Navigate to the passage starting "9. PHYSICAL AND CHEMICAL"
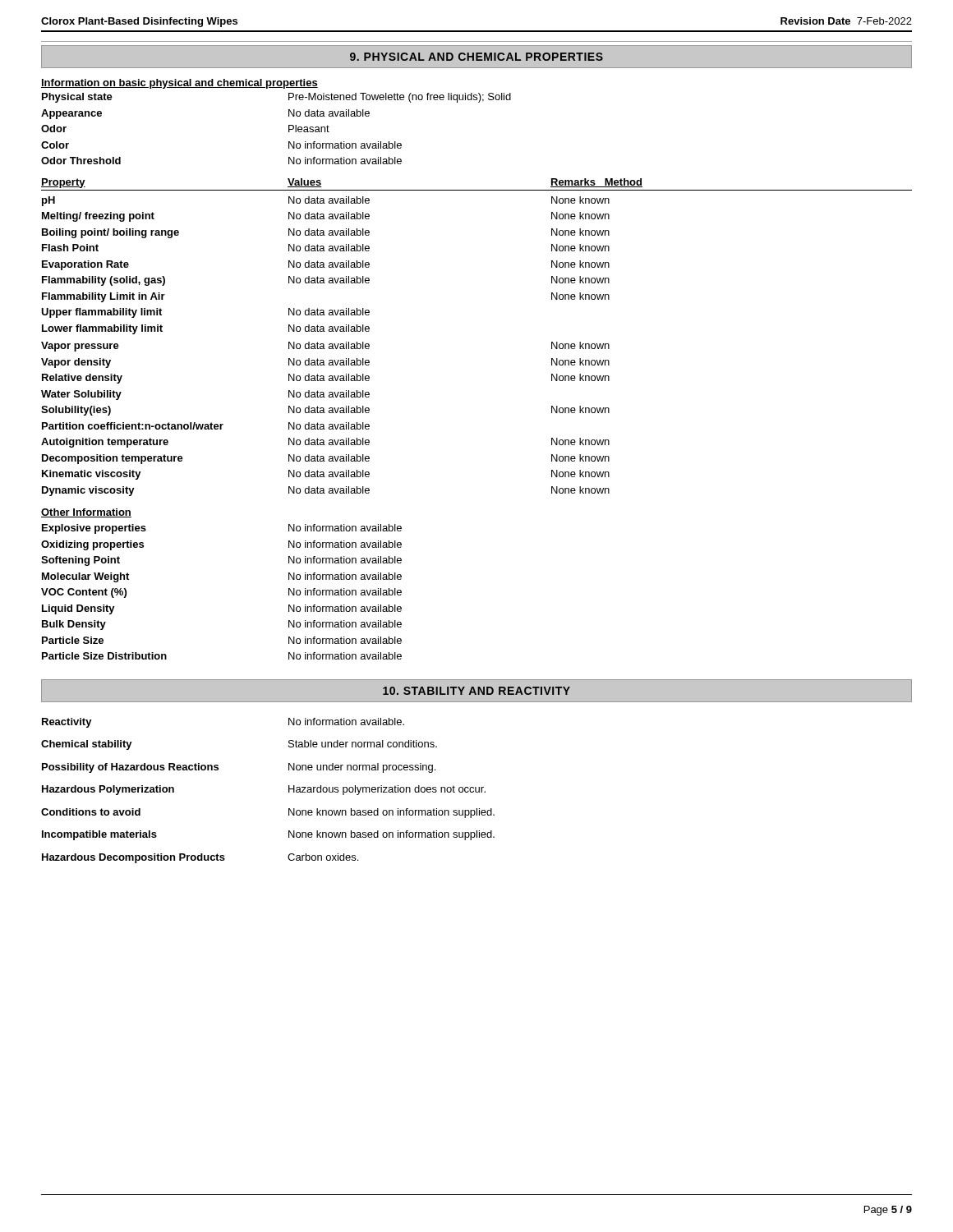The width and height of the screenshot is (953, 1232). (476, 57)
